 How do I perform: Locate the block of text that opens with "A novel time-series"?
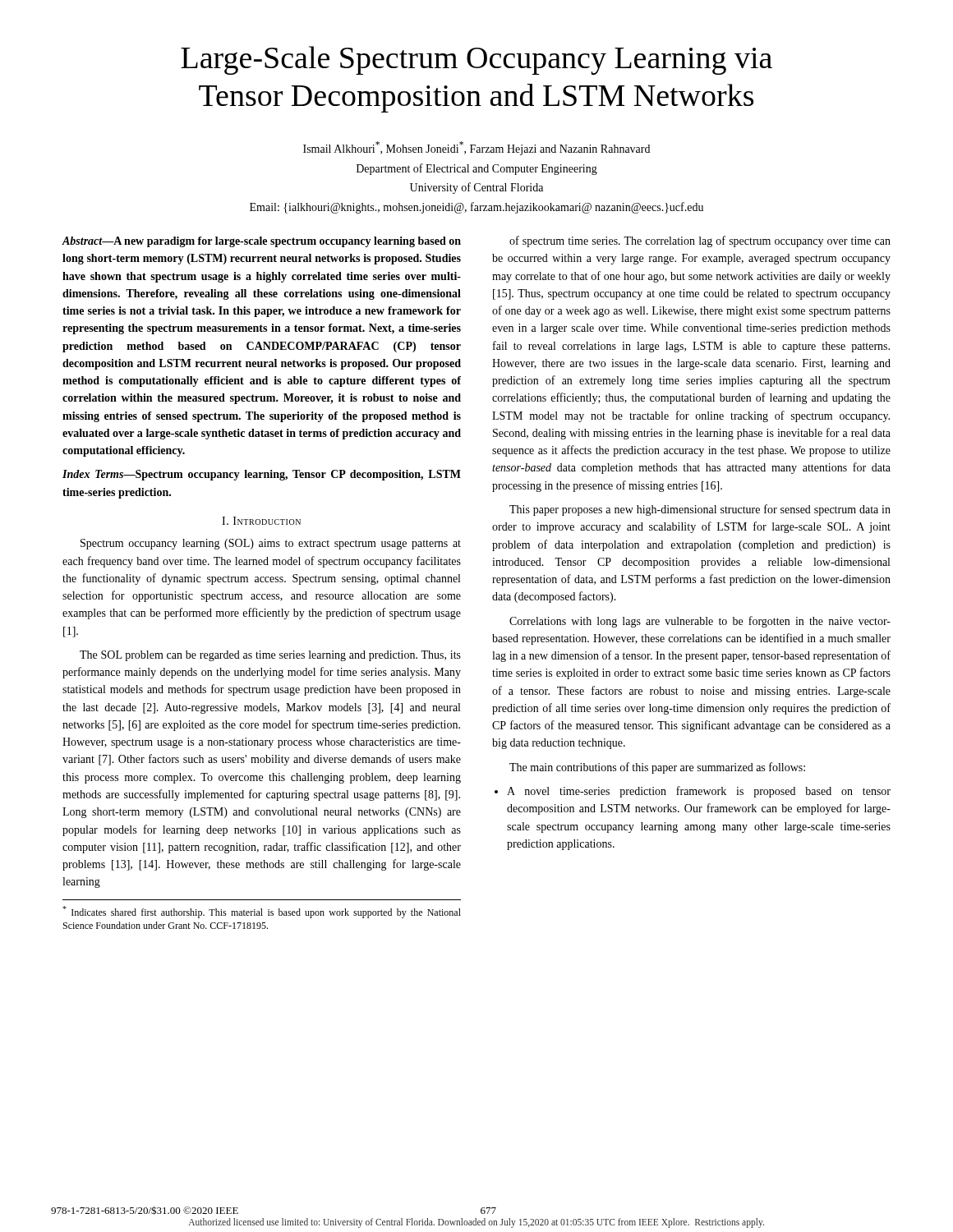pos(691,818)
